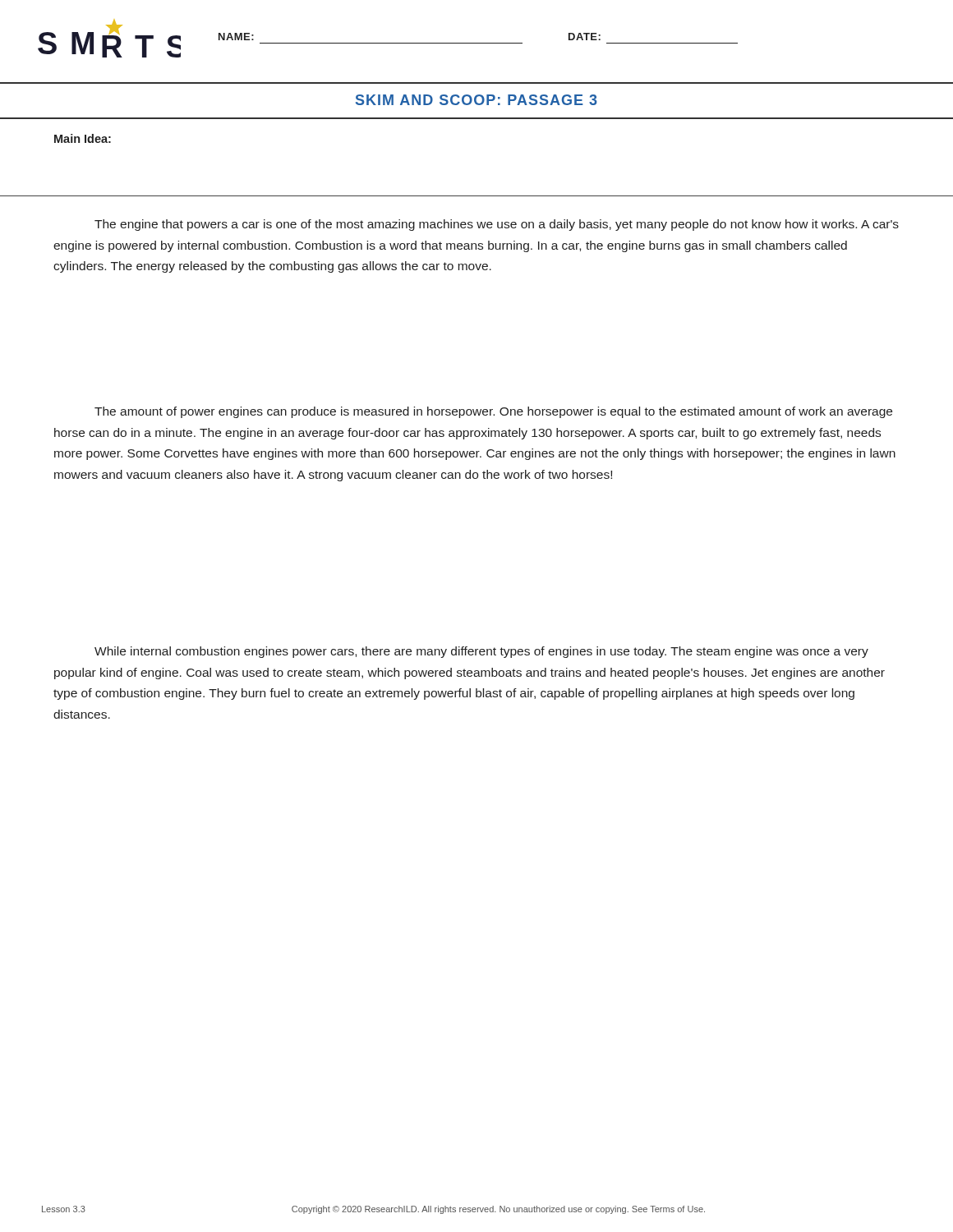Find the title that says "SKIM AND SCOOP: PASSAGE 3"
The width and height of the screenshot is (953, 1232).
click(476, 100)
